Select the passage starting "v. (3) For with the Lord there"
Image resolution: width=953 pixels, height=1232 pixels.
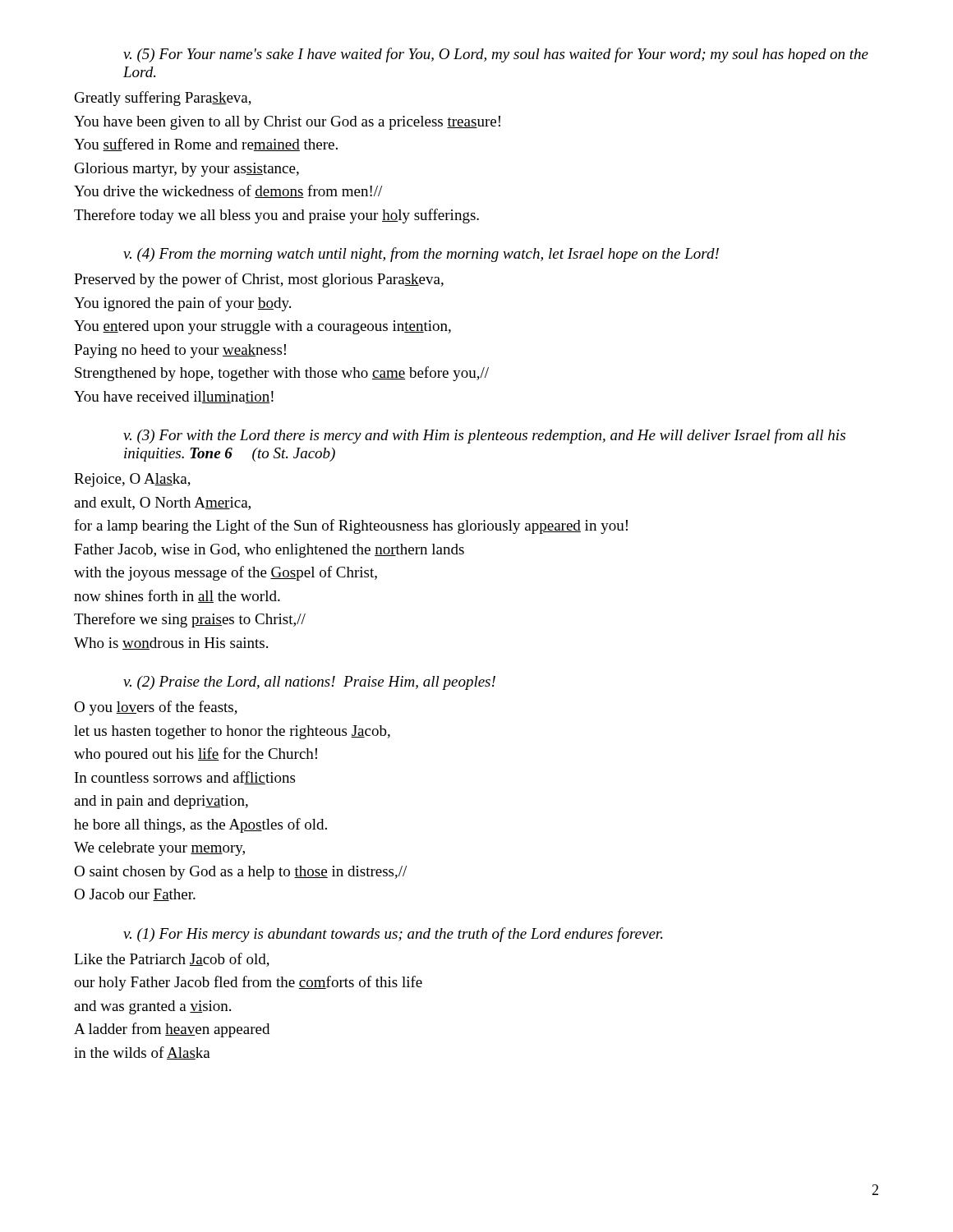point(476,540)
